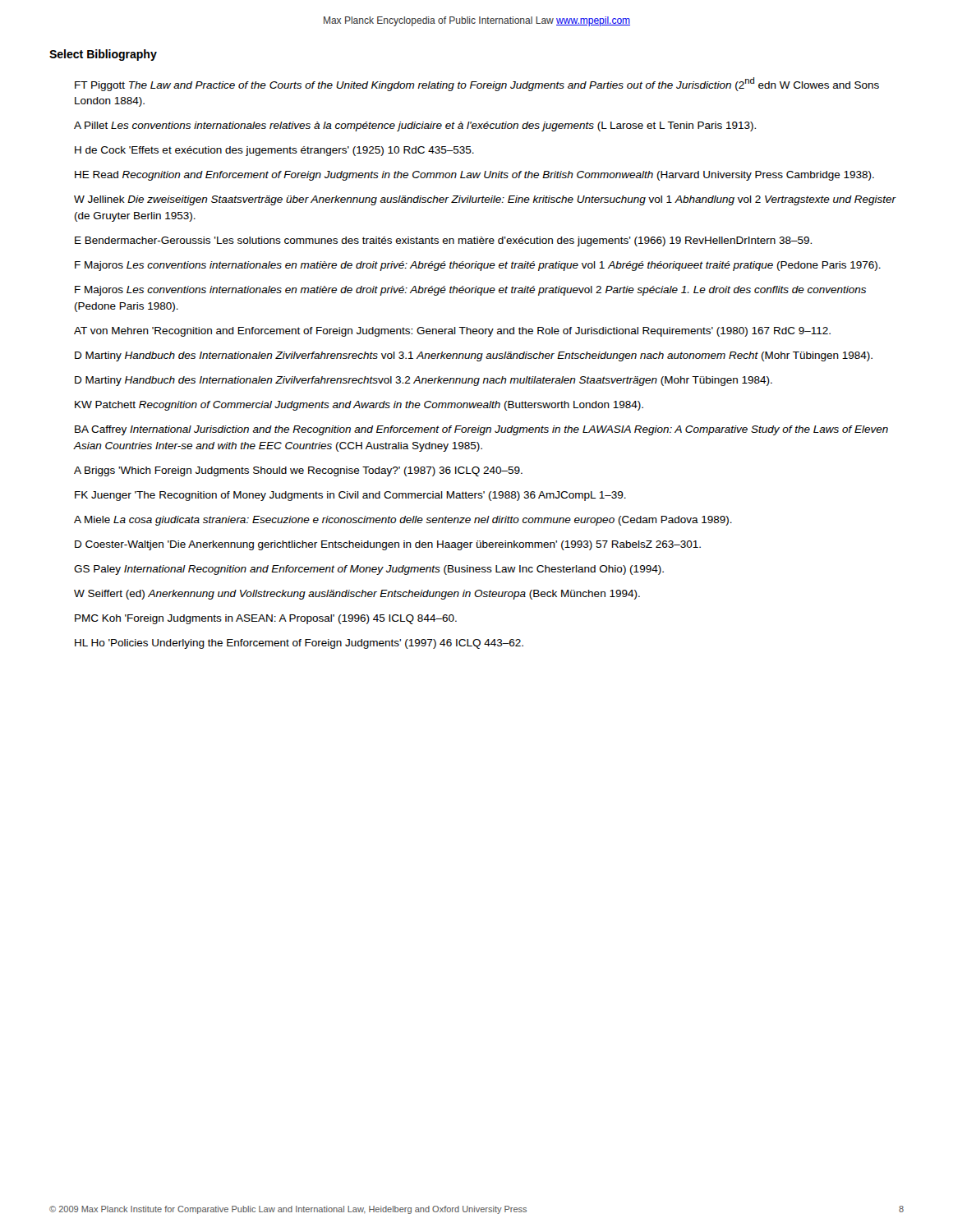Locate the list item containing "PMC Koh 'Foreign"

(x=266, y=618)
